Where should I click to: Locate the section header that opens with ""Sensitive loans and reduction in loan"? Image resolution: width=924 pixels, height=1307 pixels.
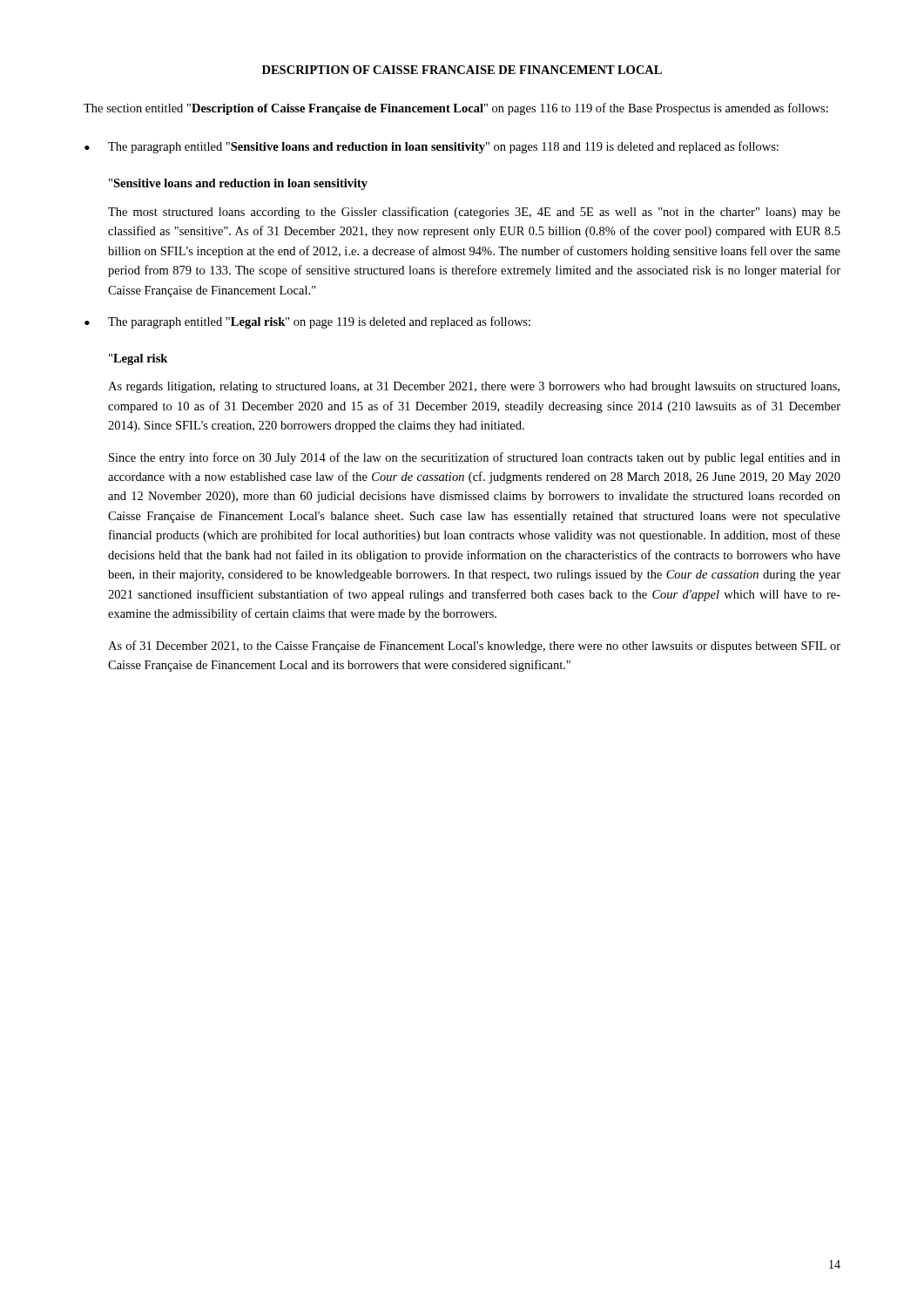pos(238,183)
